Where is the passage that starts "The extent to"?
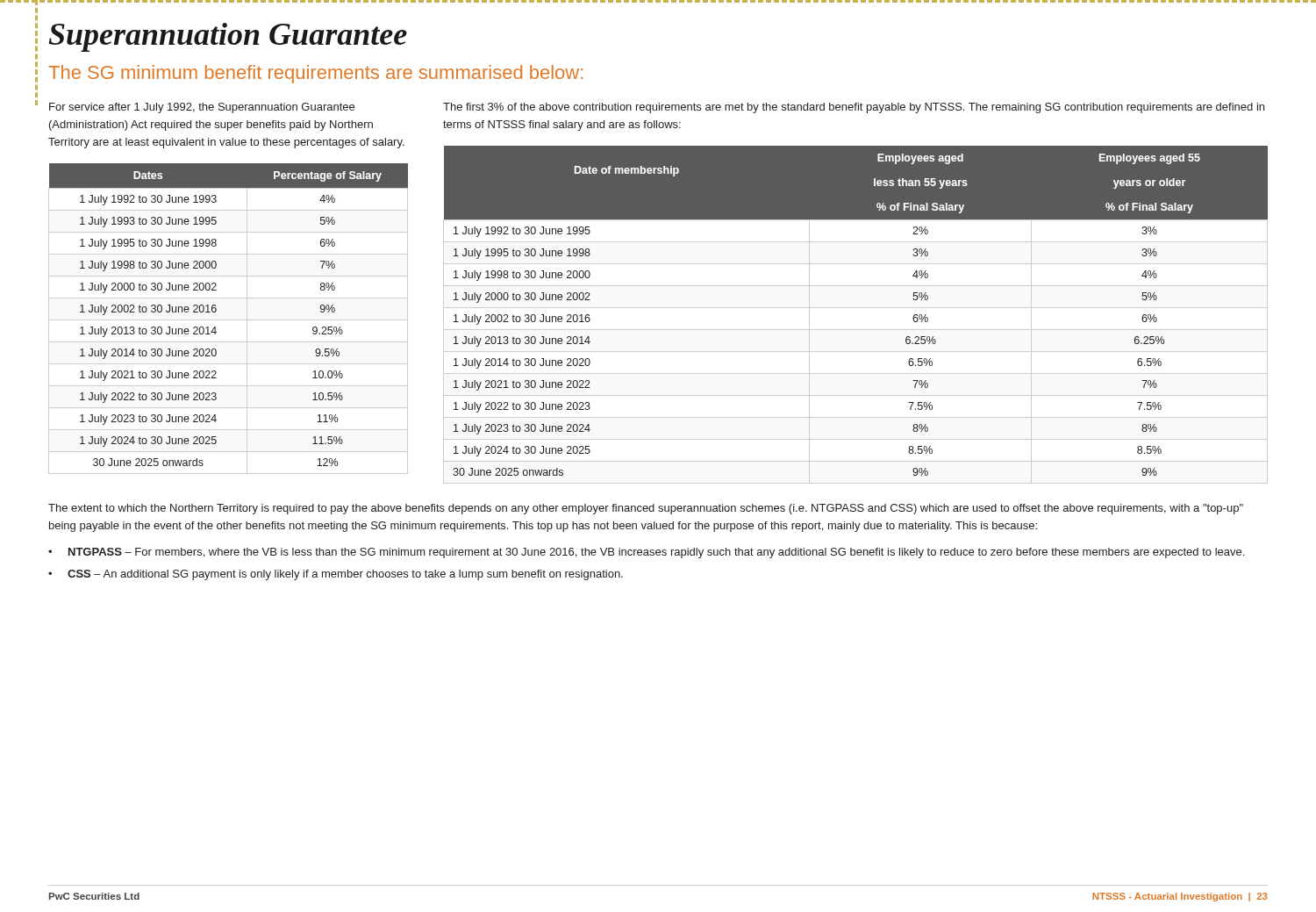Viewport: 1316px width, 912px height. coord(646,517)
